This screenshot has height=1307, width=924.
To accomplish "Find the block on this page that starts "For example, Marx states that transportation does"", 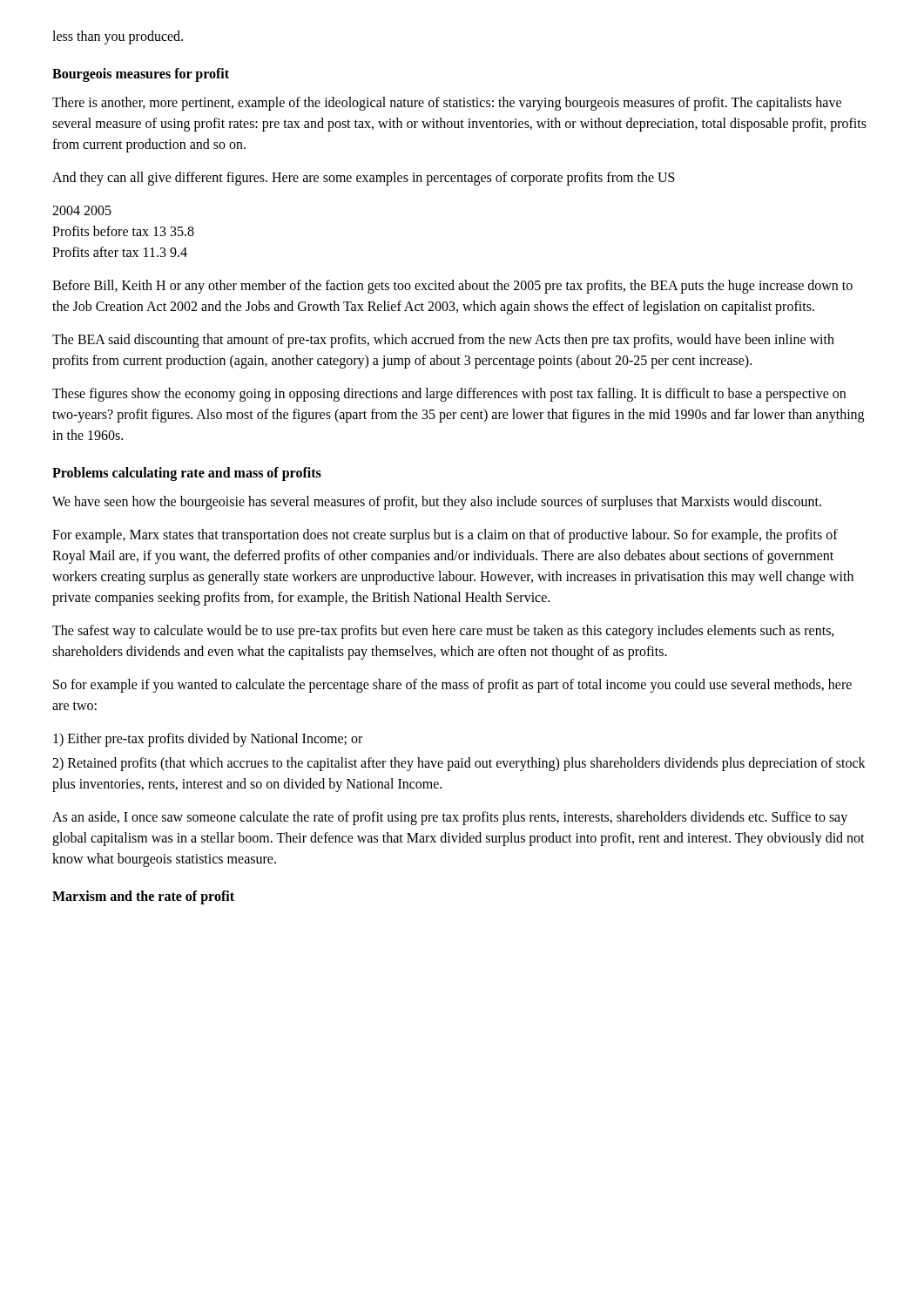I will coord(453,566).
